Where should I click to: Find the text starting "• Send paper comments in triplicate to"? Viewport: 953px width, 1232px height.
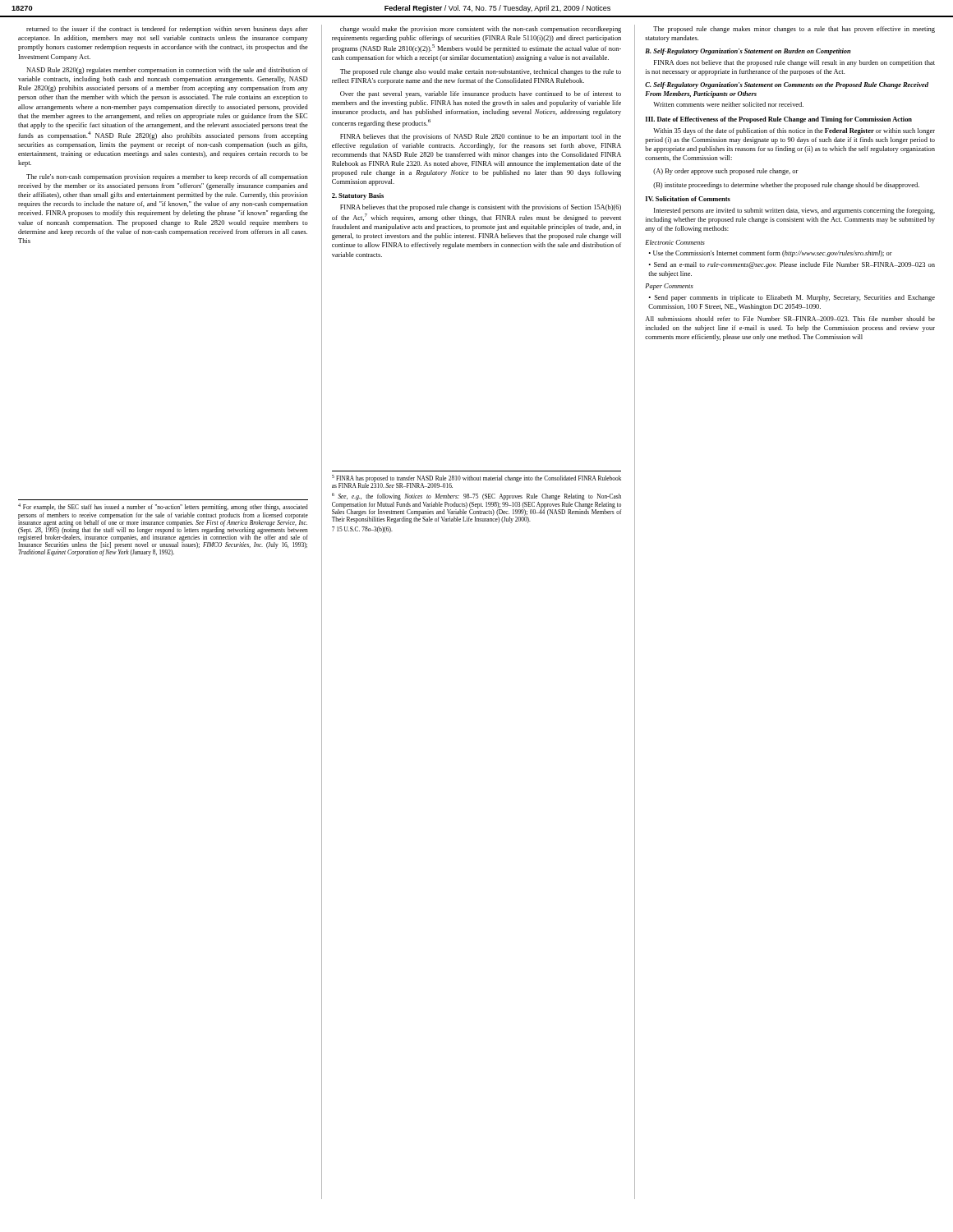[792, 302]
